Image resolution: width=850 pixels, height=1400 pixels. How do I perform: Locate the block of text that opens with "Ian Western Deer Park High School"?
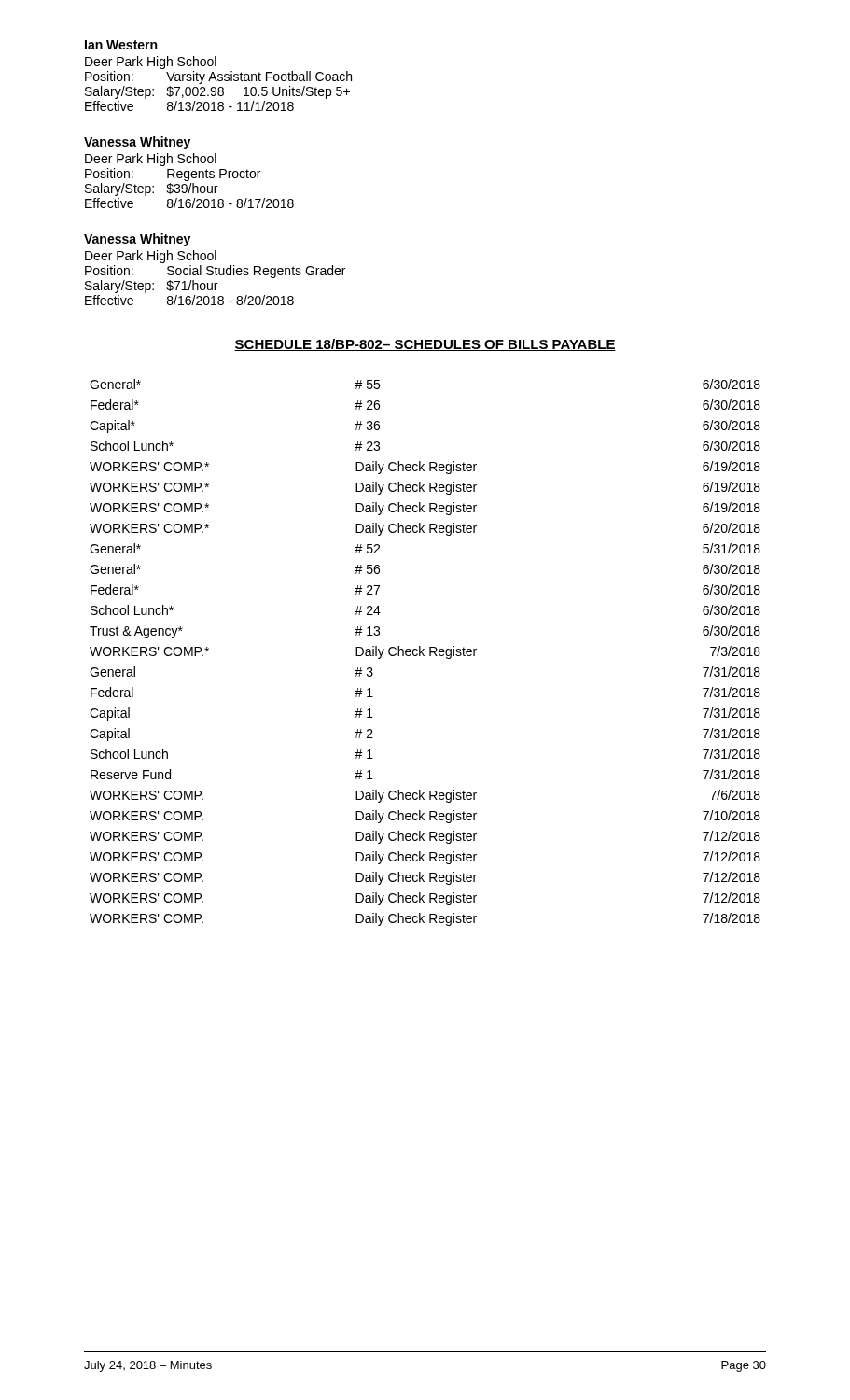click(x=121, y=45)
